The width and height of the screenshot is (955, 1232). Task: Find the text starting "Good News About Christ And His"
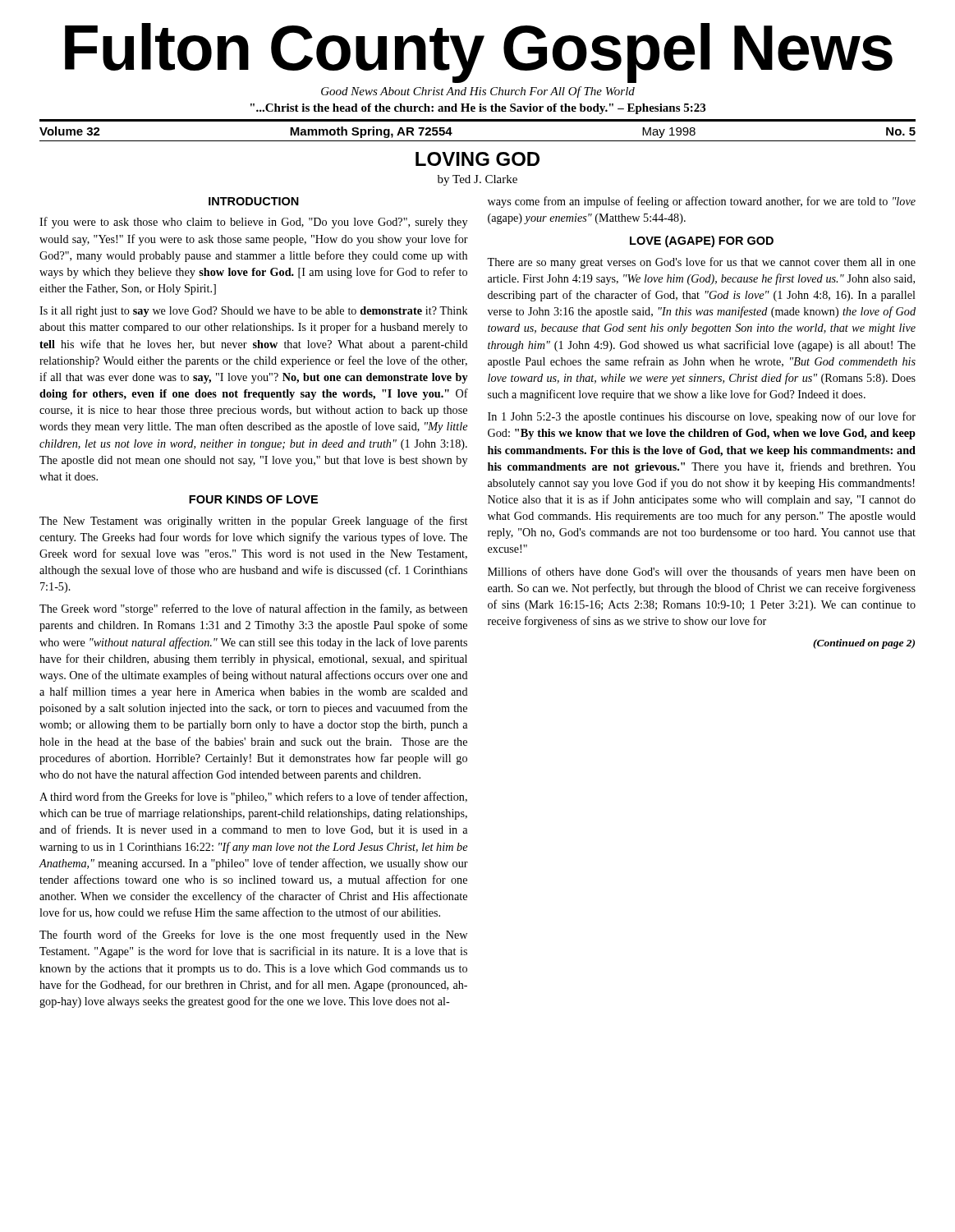[478, 91]
